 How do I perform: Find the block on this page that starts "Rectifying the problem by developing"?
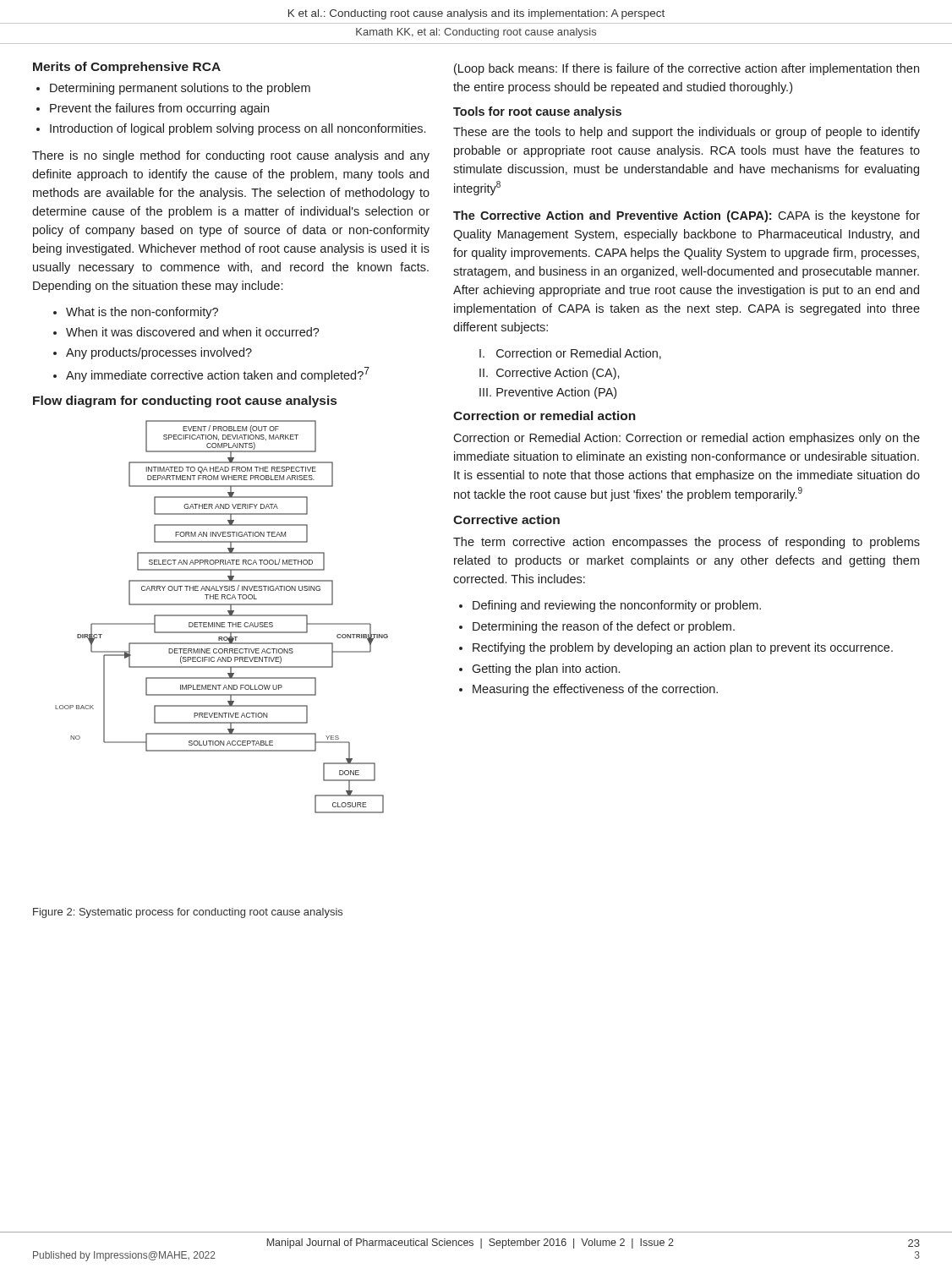[x=683, y=647]
